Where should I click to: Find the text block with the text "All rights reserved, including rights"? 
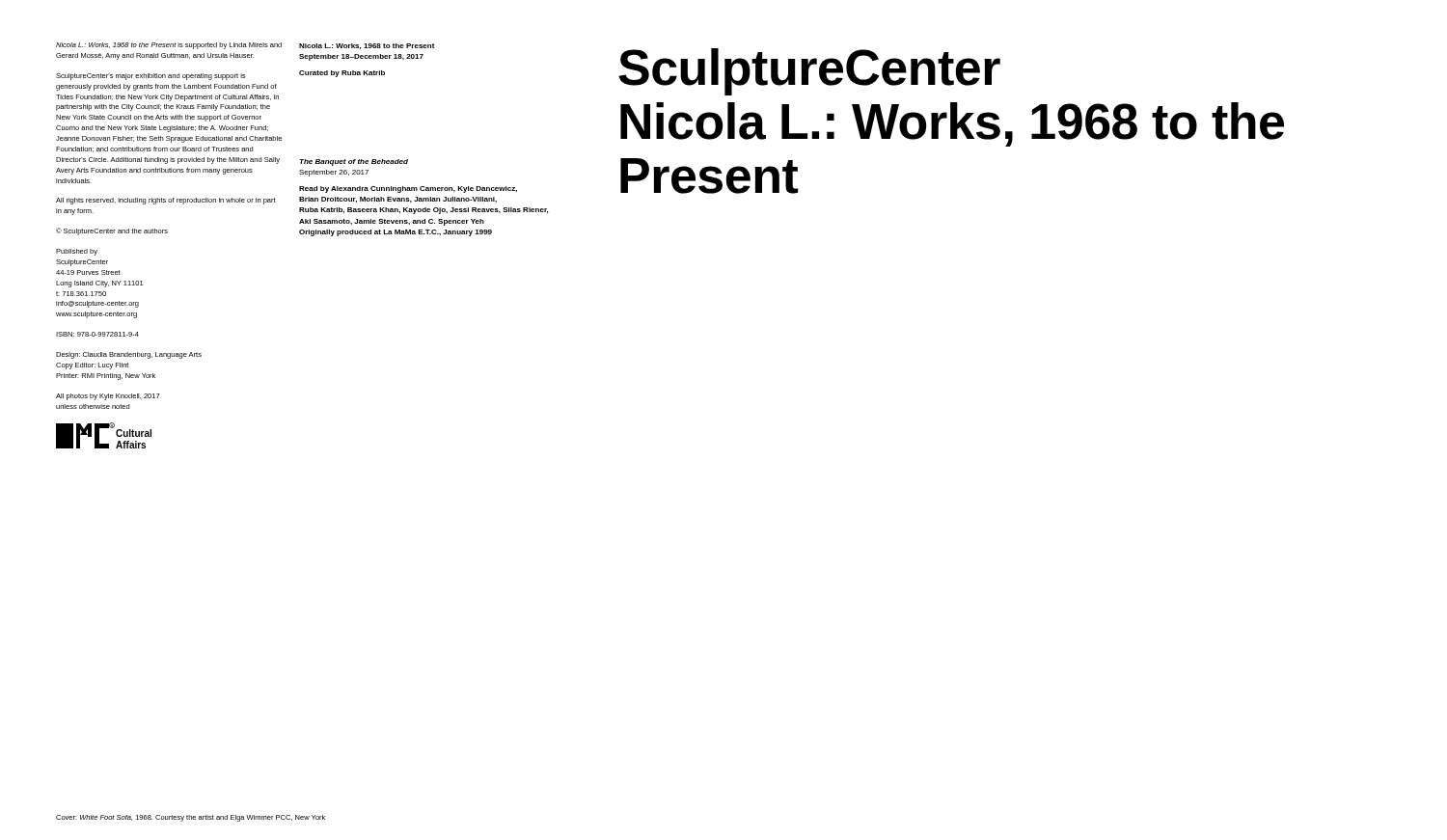tap(166, 206)
